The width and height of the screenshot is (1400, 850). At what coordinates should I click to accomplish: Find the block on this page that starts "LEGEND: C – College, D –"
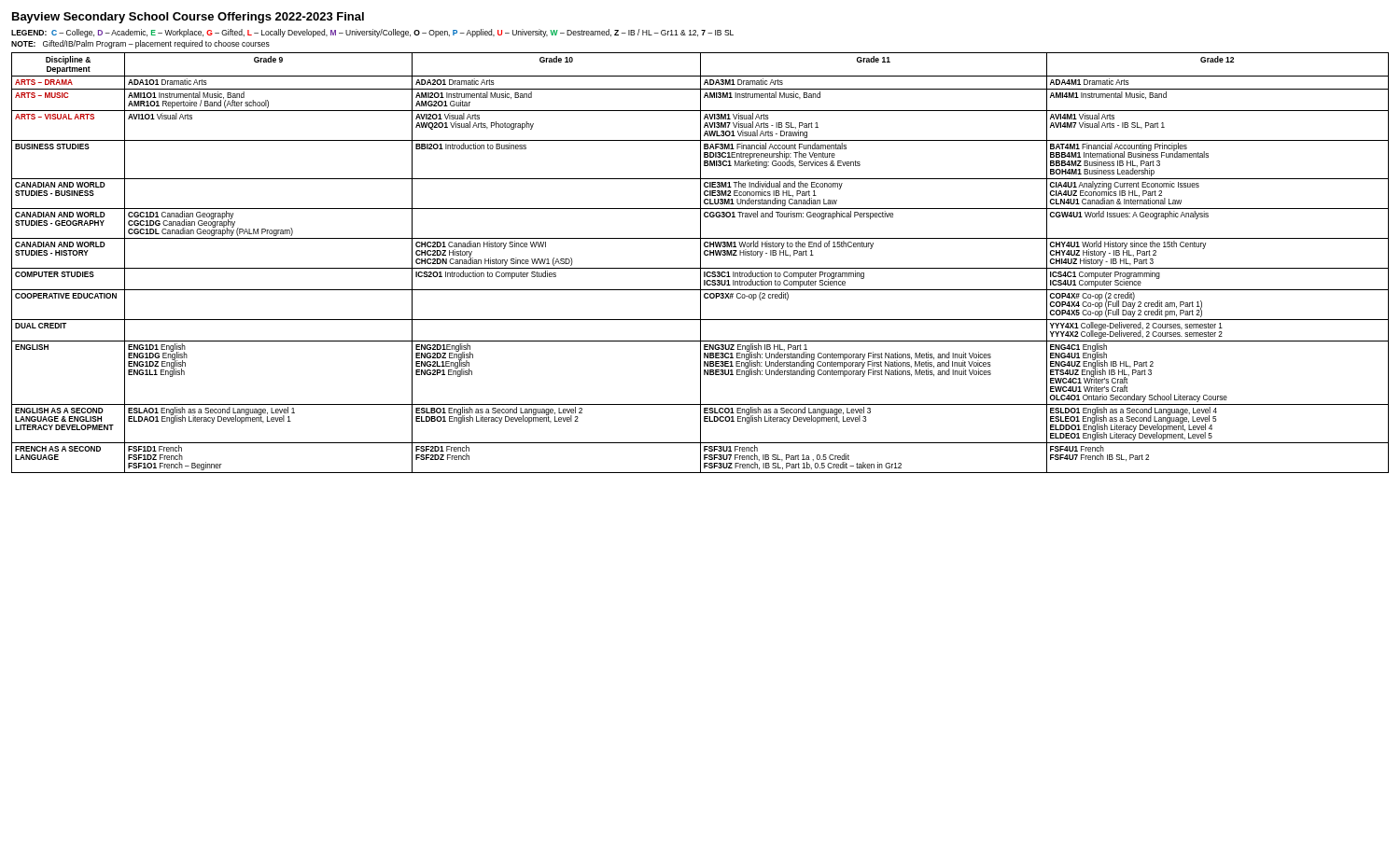[x=373, y=33]
